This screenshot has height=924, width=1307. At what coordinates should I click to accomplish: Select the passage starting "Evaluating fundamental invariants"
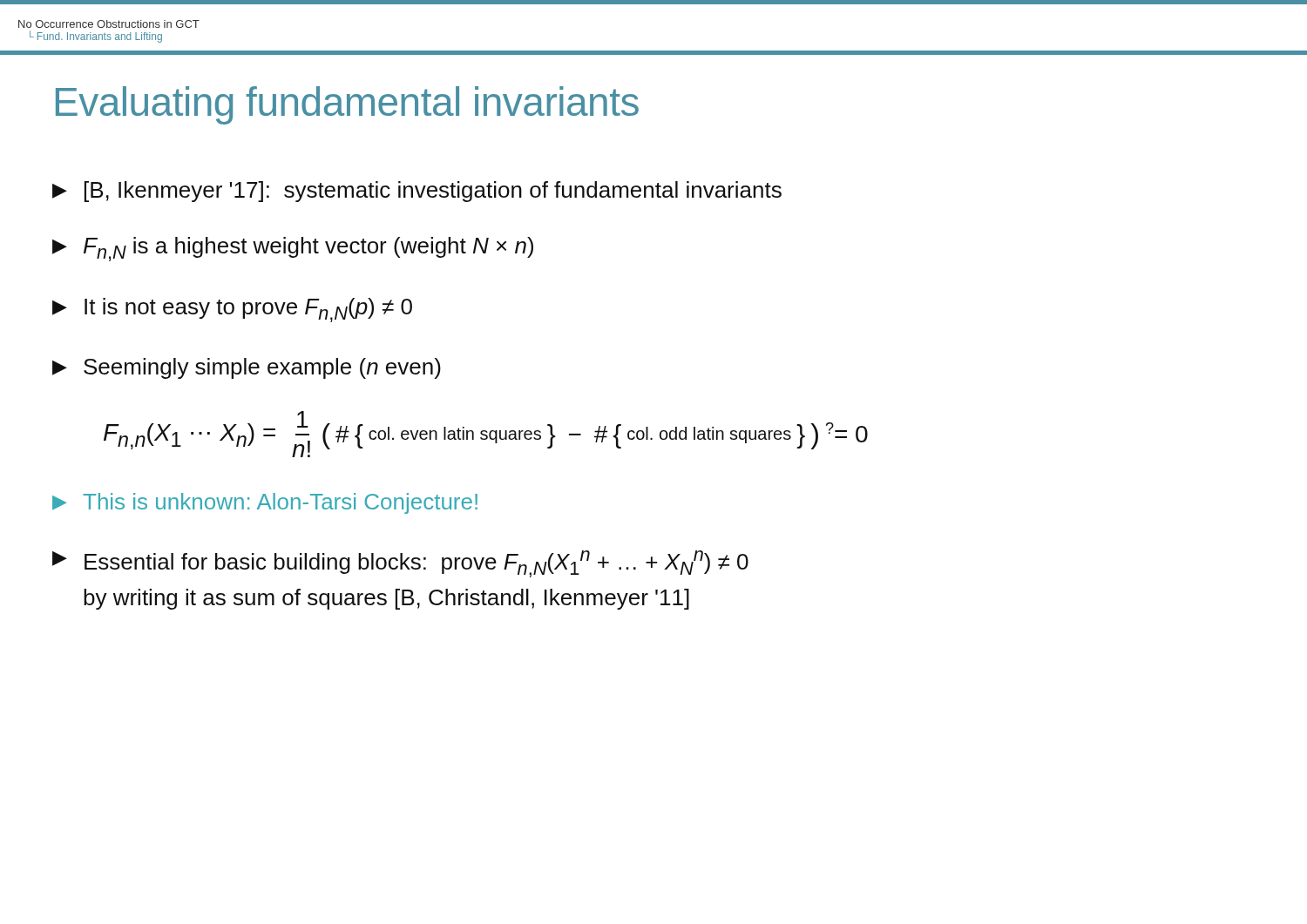(x=346, y=102)
